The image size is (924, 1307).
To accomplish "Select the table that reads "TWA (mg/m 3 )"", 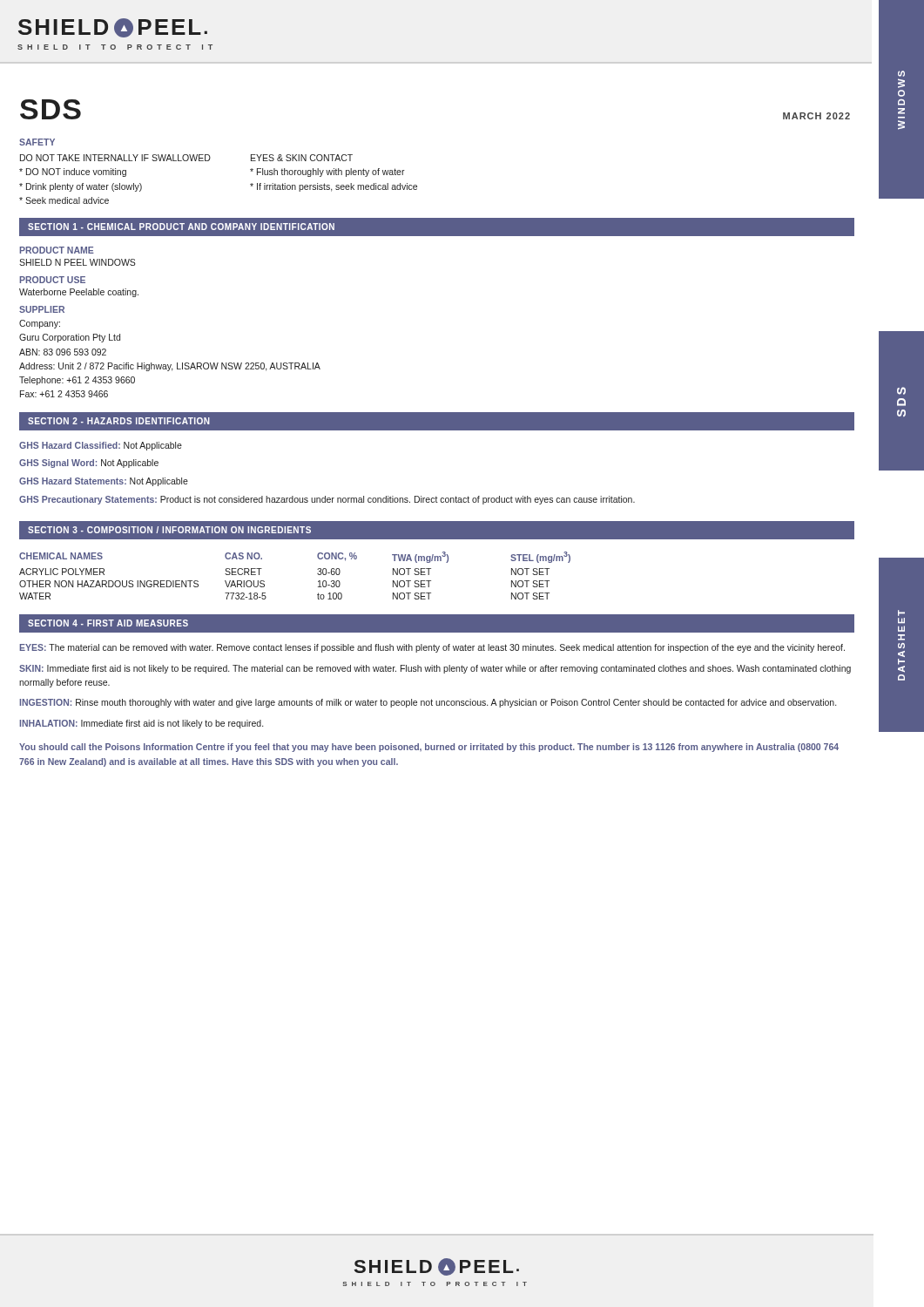I will click(x=437, y=575).
